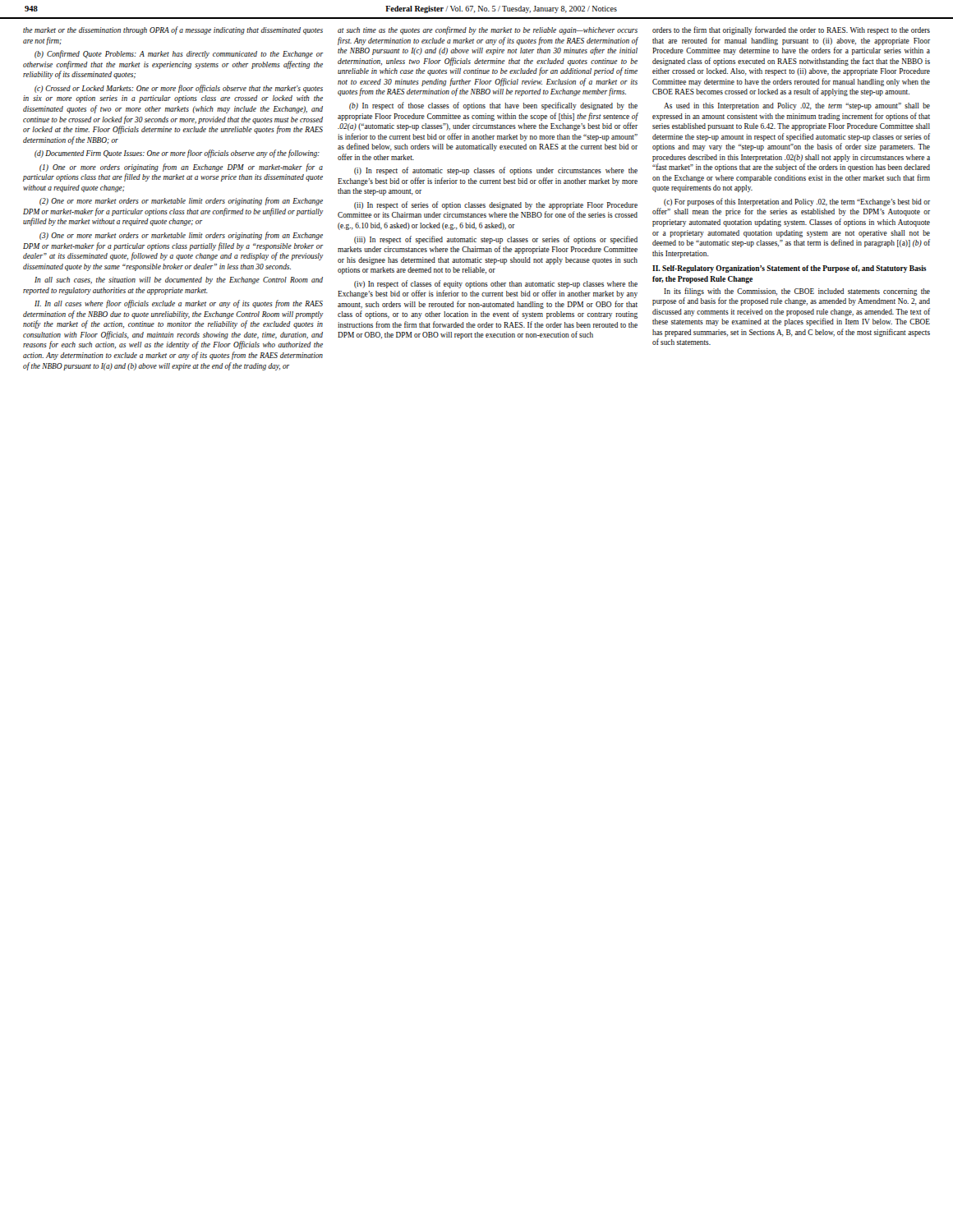
Task: Select the section header
Action: (x=789, y=274)
